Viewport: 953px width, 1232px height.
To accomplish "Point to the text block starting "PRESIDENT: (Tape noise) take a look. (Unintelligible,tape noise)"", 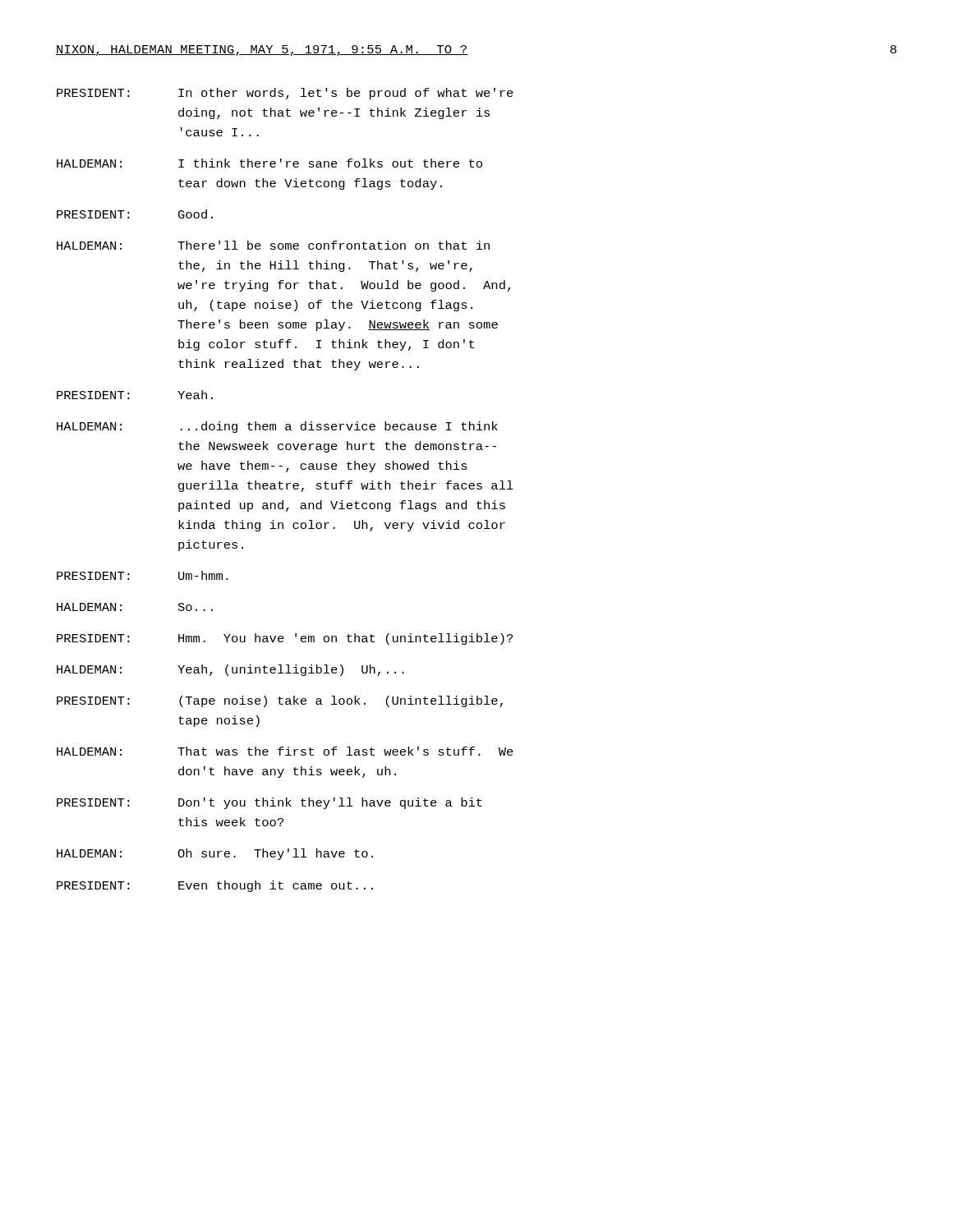I will click(x=476, y=712).
